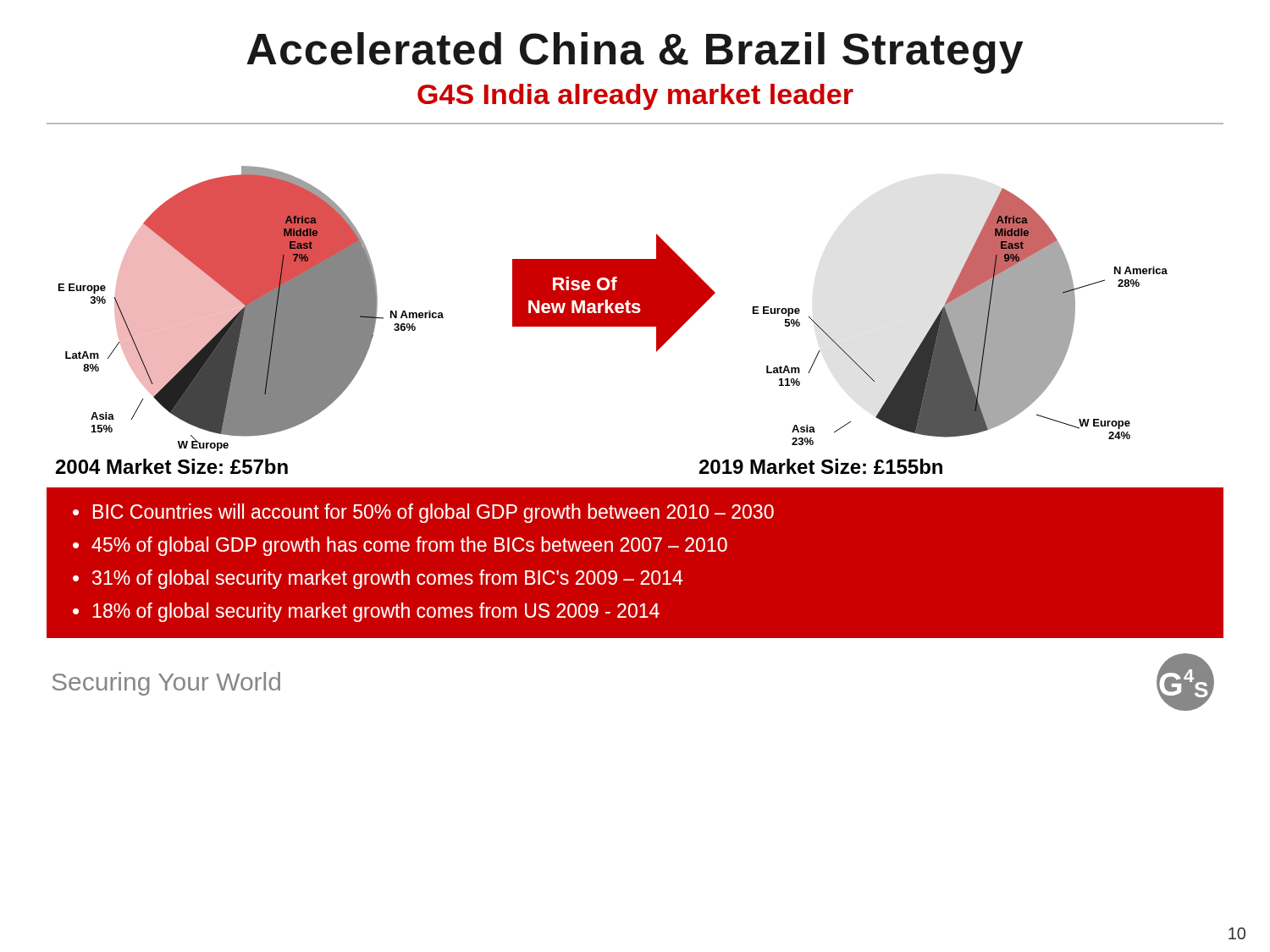
Task: Select the text starting "• 31% of global security market"
Action: 378,578
